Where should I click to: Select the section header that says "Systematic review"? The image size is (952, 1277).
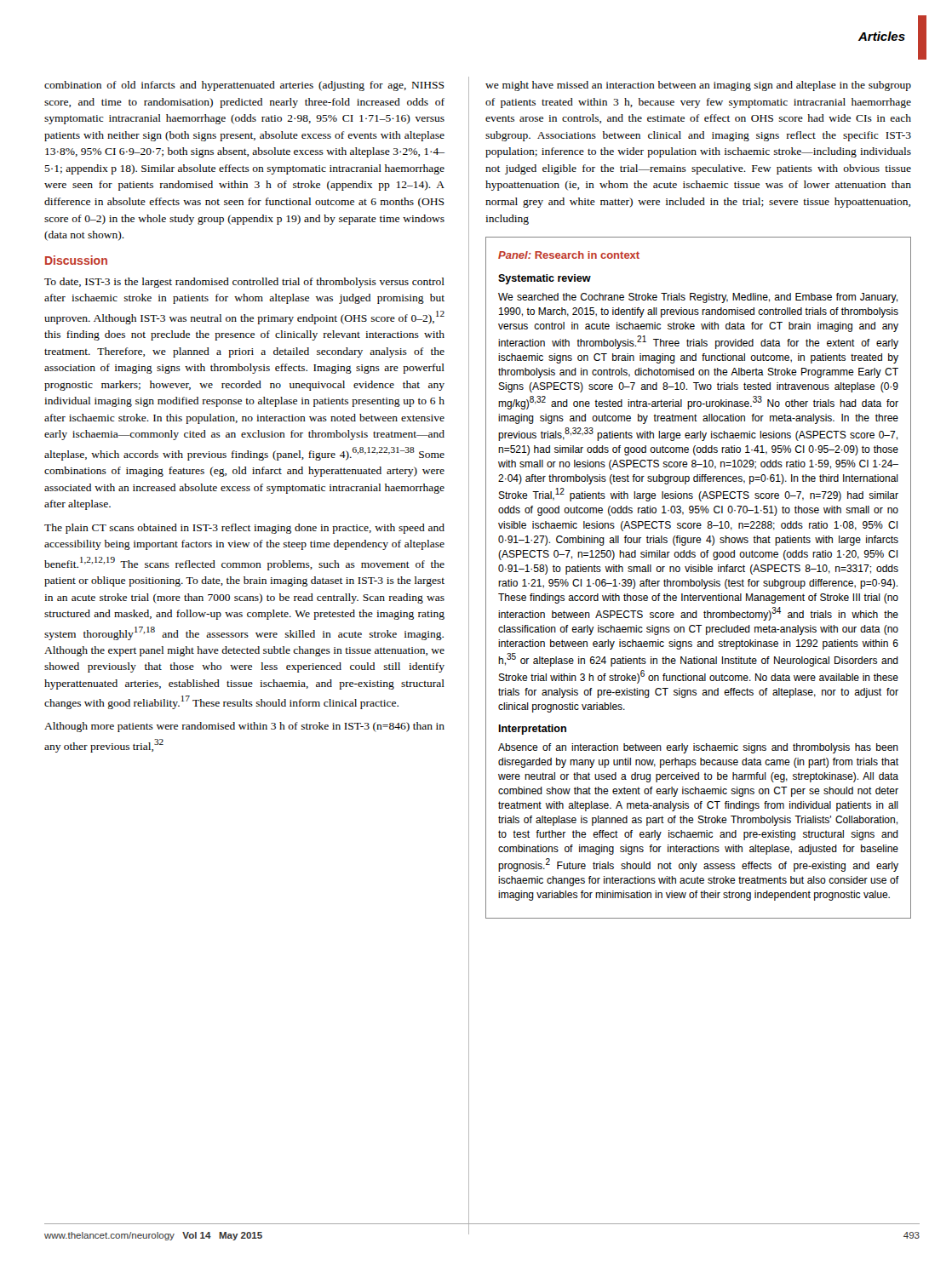pos(544,278)
